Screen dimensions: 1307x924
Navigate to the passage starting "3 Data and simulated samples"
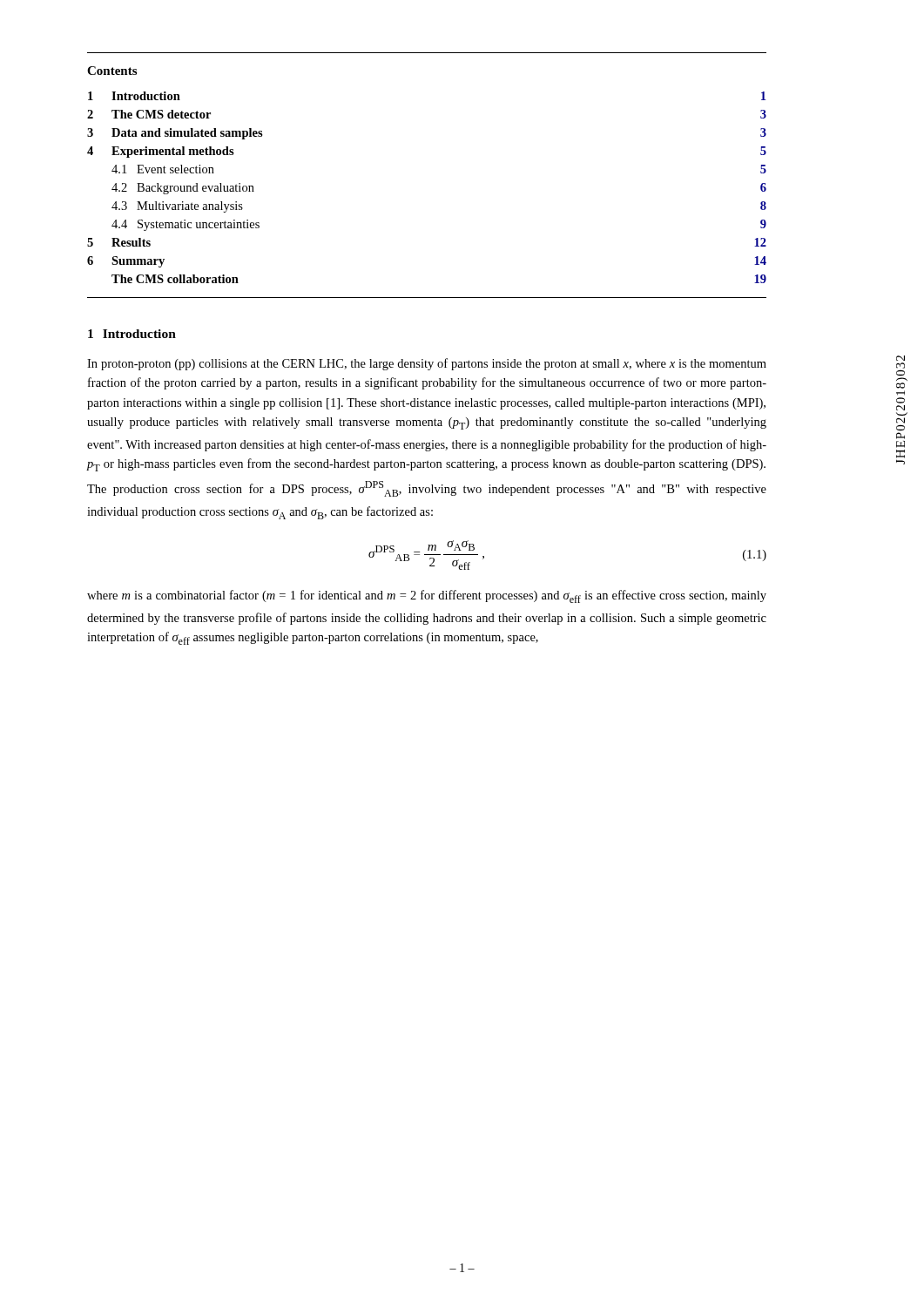click(182, 134)
